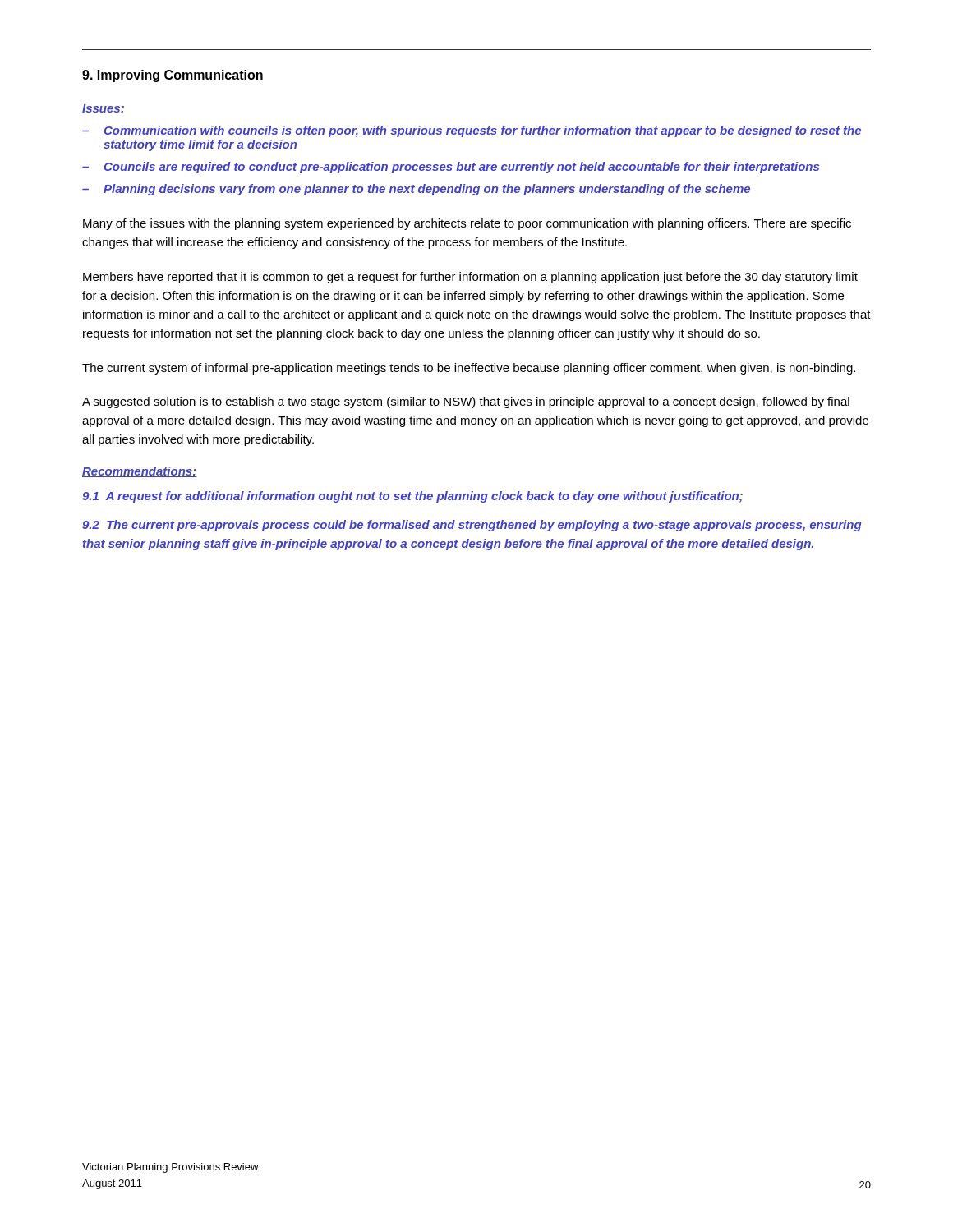Click the passage that begins "Many of the issues with"
The image size is (953, 1232).
(x=467, y=233)
